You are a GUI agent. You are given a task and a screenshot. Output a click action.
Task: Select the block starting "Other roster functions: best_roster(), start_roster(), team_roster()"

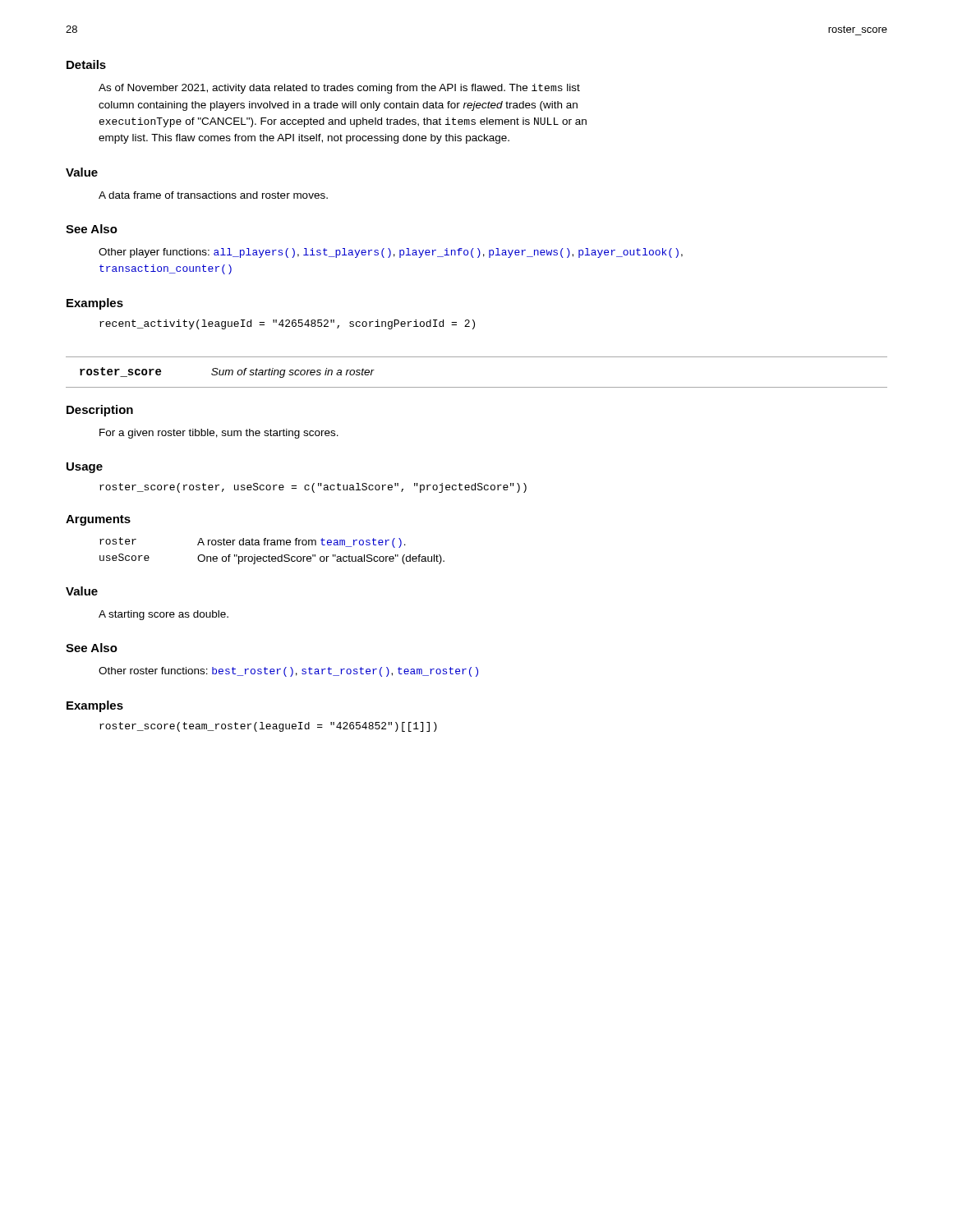[289, 671]
